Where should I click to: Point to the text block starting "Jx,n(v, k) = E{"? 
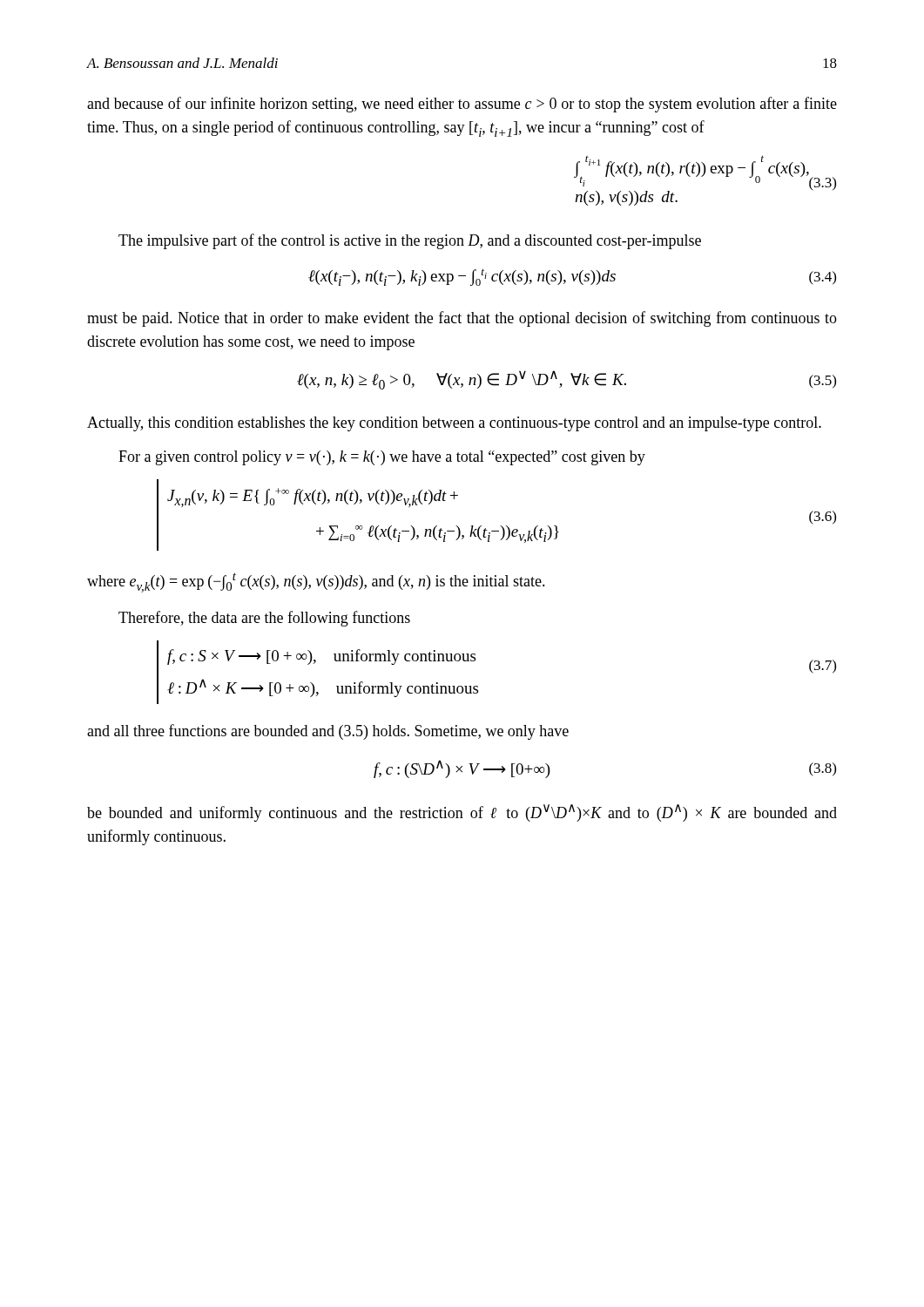pyautogui.click(x=497, y=515)
